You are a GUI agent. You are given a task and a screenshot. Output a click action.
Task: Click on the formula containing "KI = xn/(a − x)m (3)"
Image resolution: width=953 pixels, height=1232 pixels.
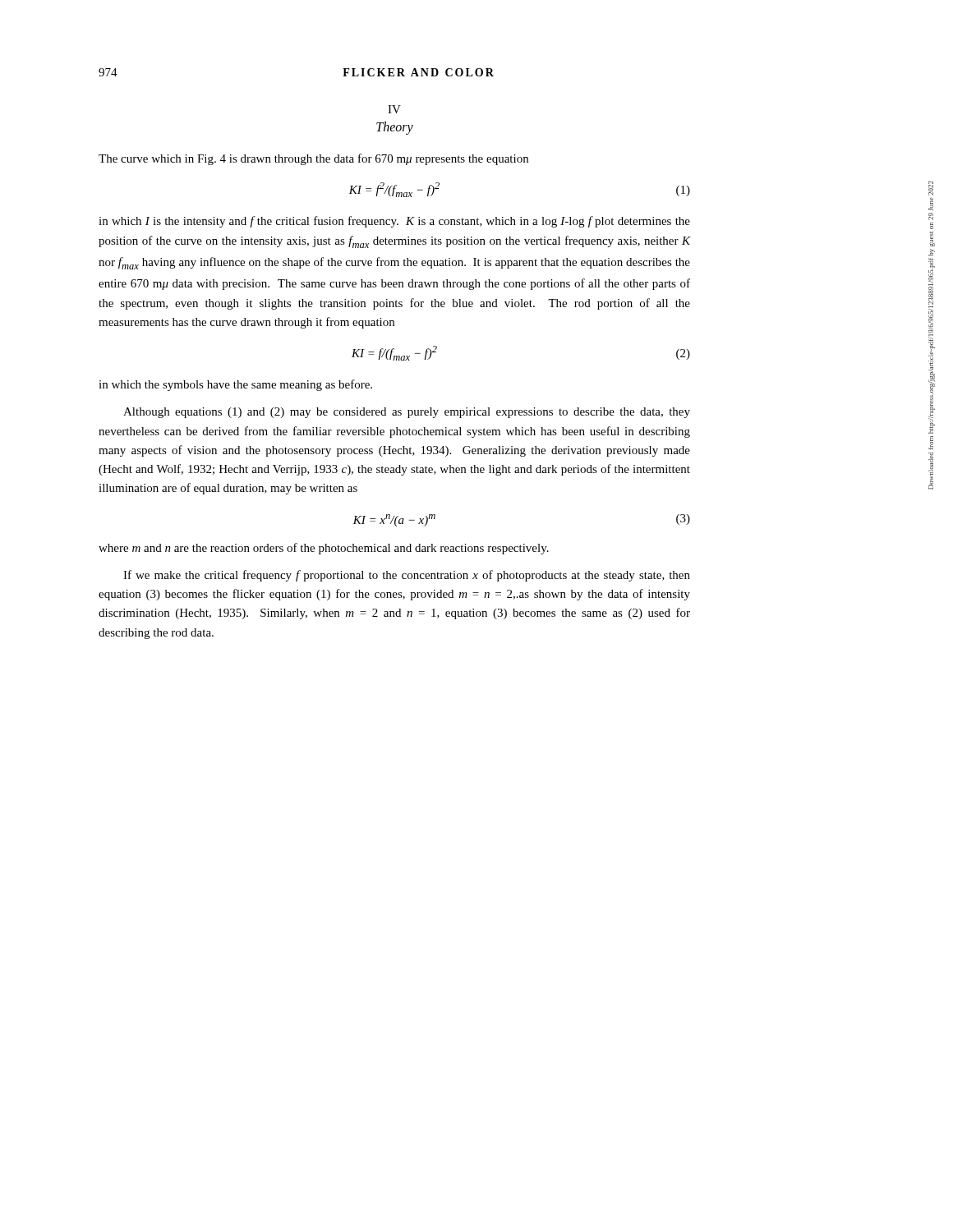[x=394, y=518]
